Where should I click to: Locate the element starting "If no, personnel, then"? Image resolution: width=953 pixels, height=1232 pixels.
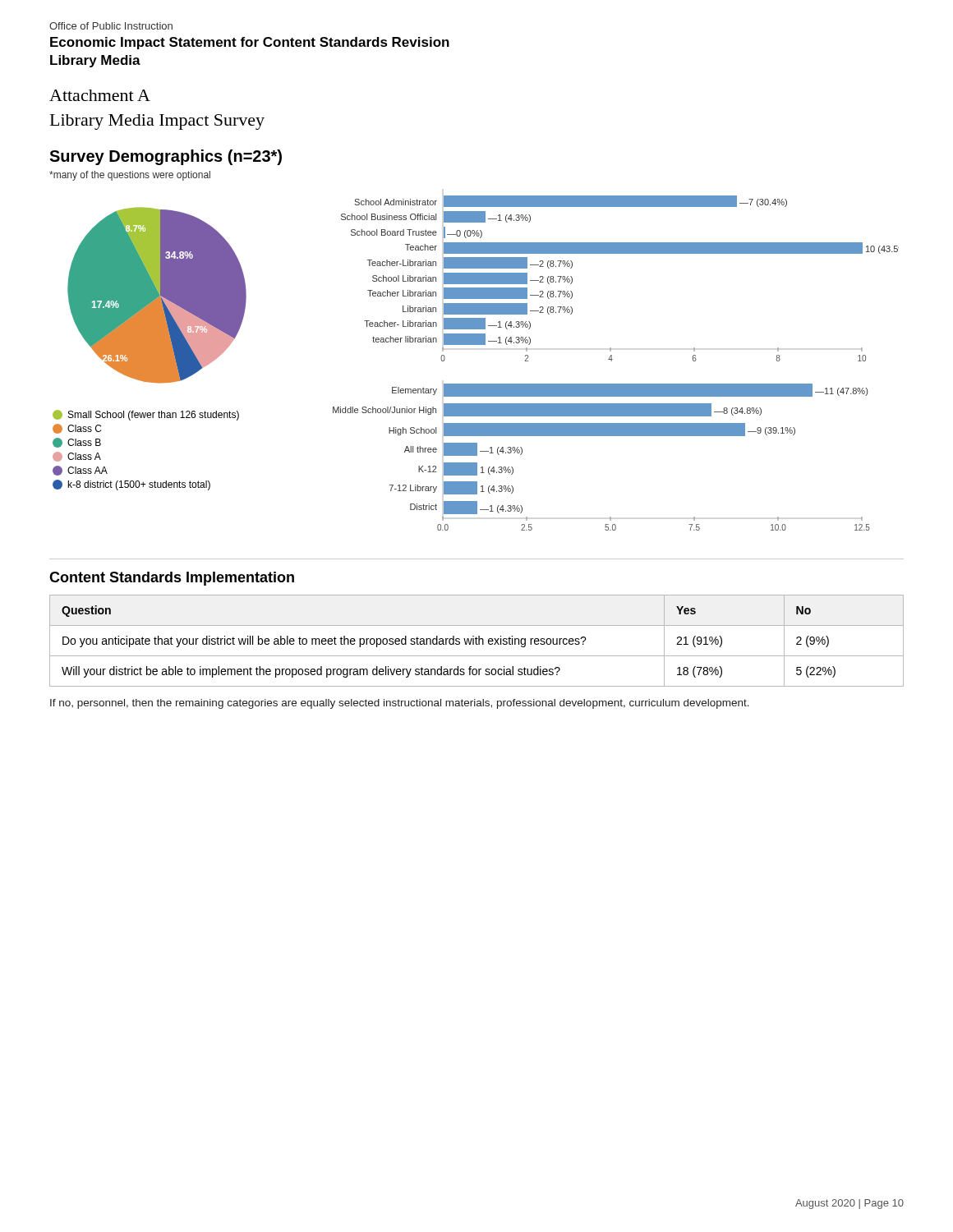coord(399,703)
